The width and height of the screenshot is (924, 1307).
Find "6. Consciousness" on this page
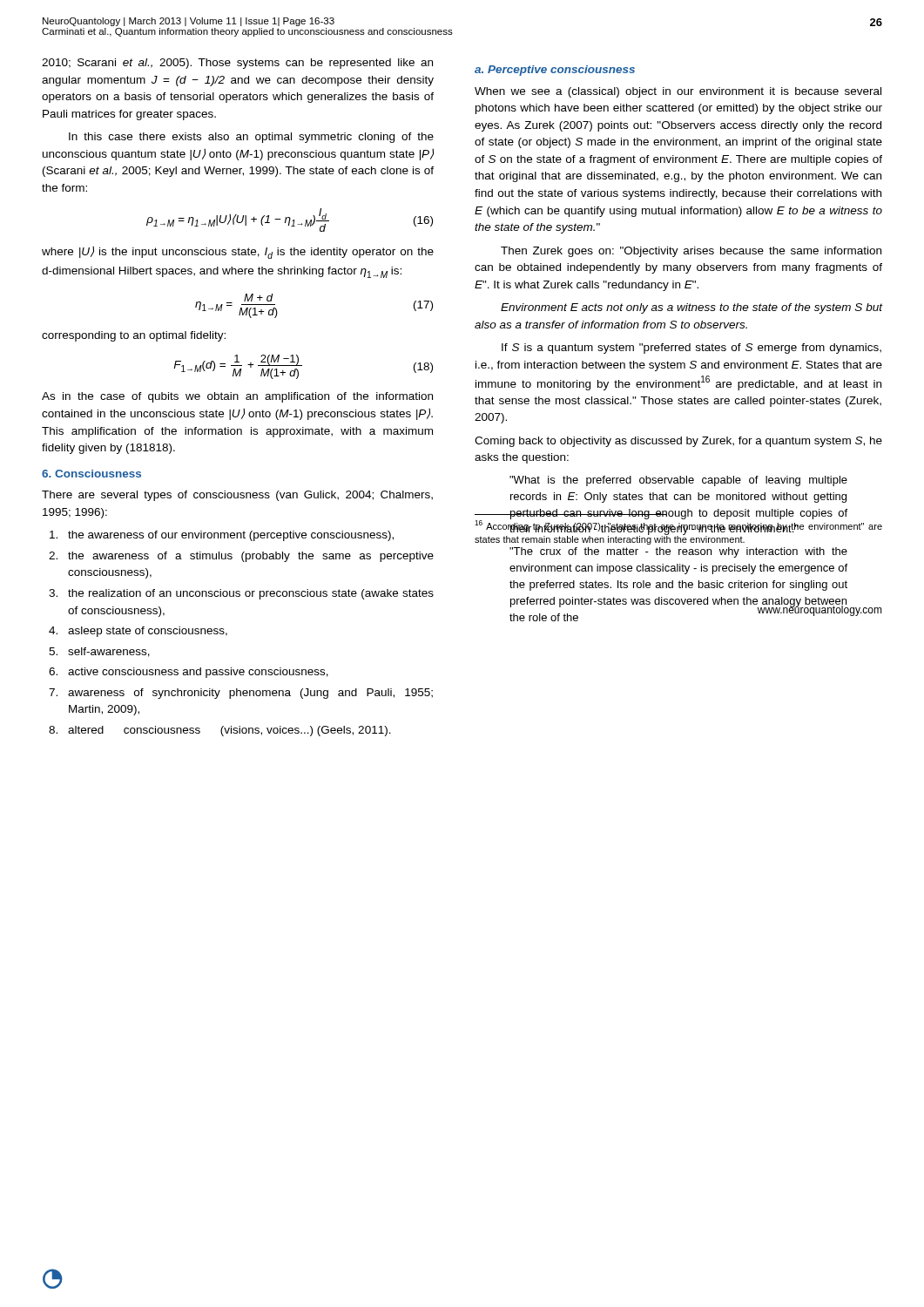[91, 474]
